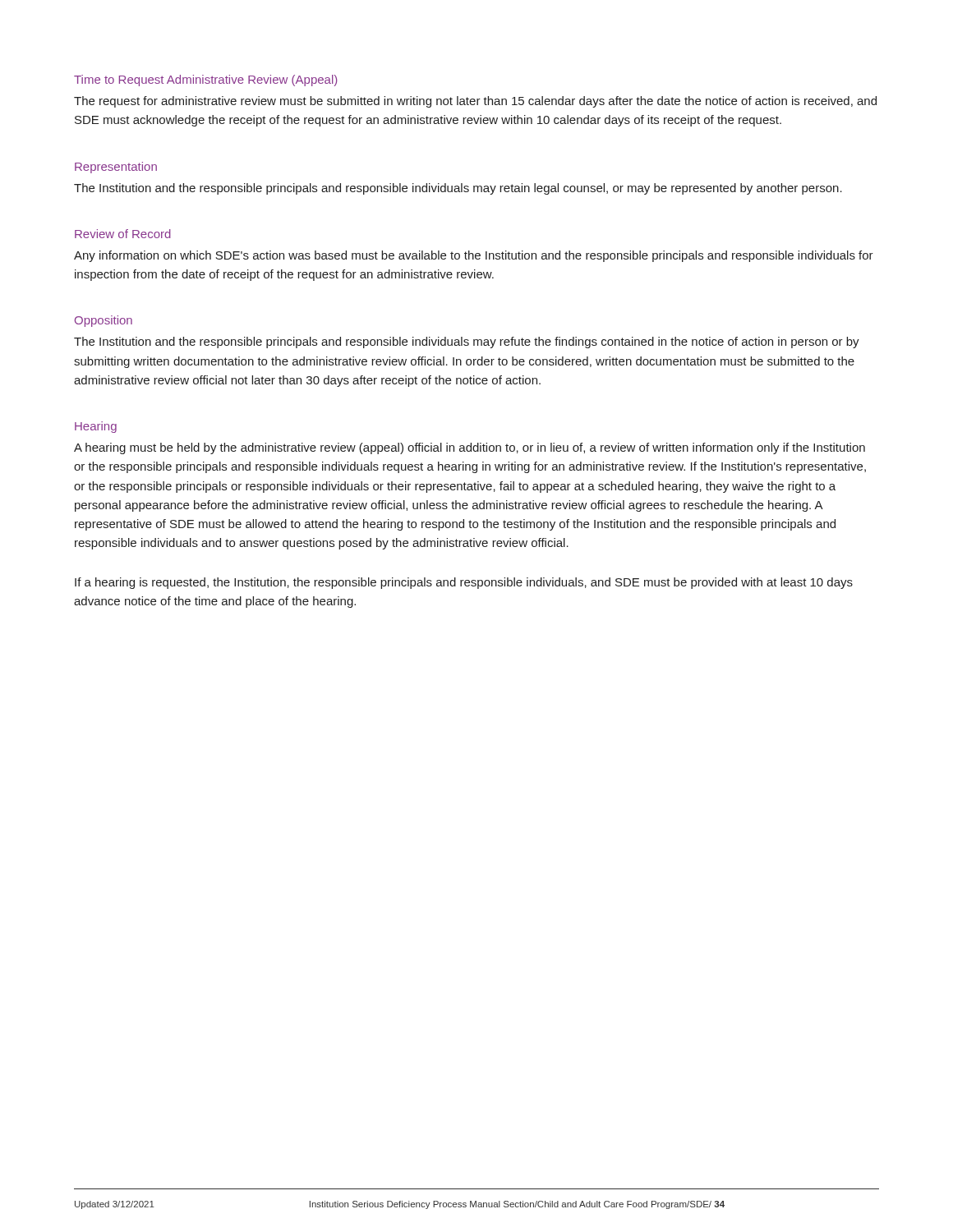Find the block on this page that starts "If a hearing is requested, the Institution,"
This screenshot has width=953, height=1232.
[x=463, y=591]
